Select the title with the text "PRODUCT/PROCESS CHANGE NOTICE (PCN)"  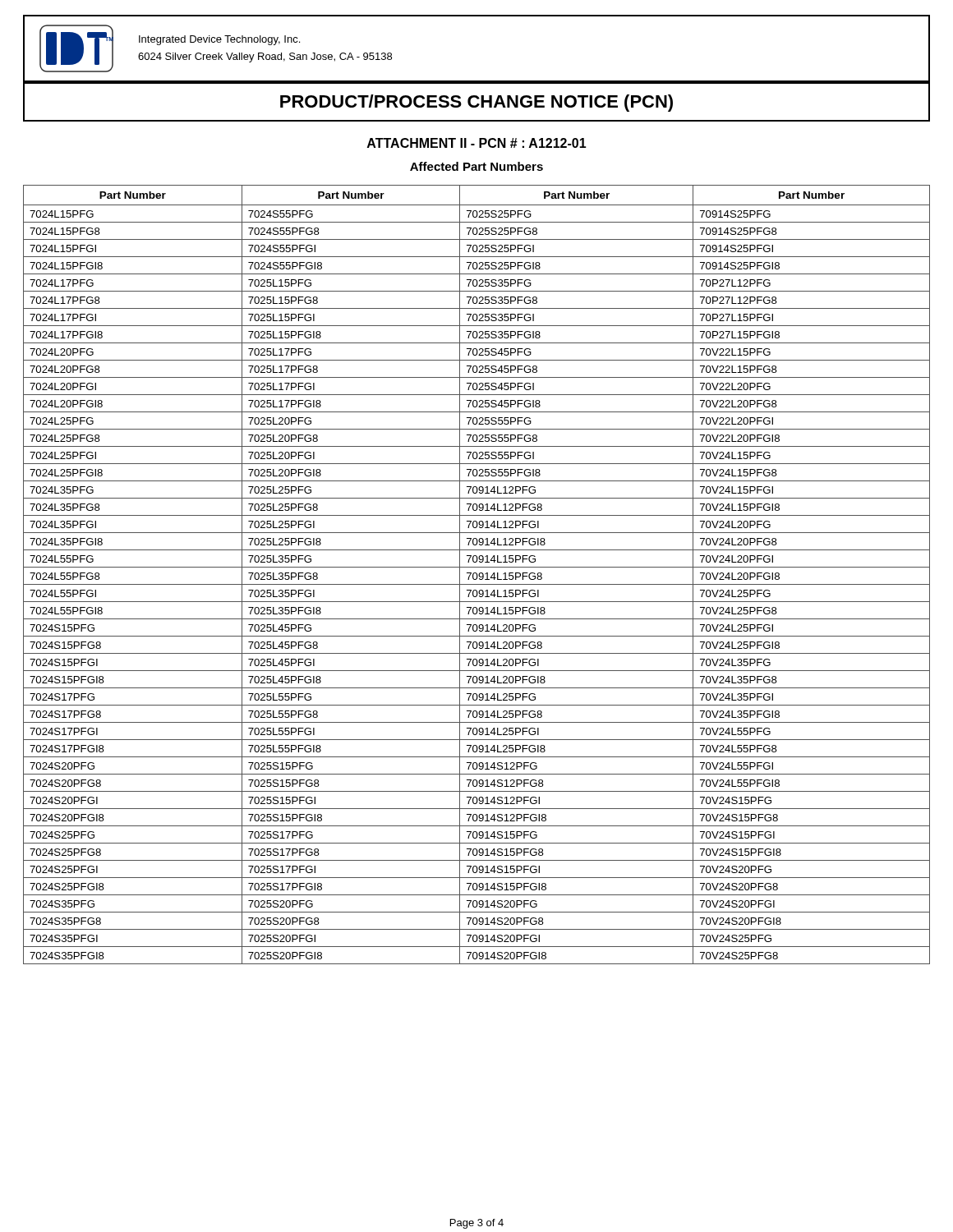point(476,101)
